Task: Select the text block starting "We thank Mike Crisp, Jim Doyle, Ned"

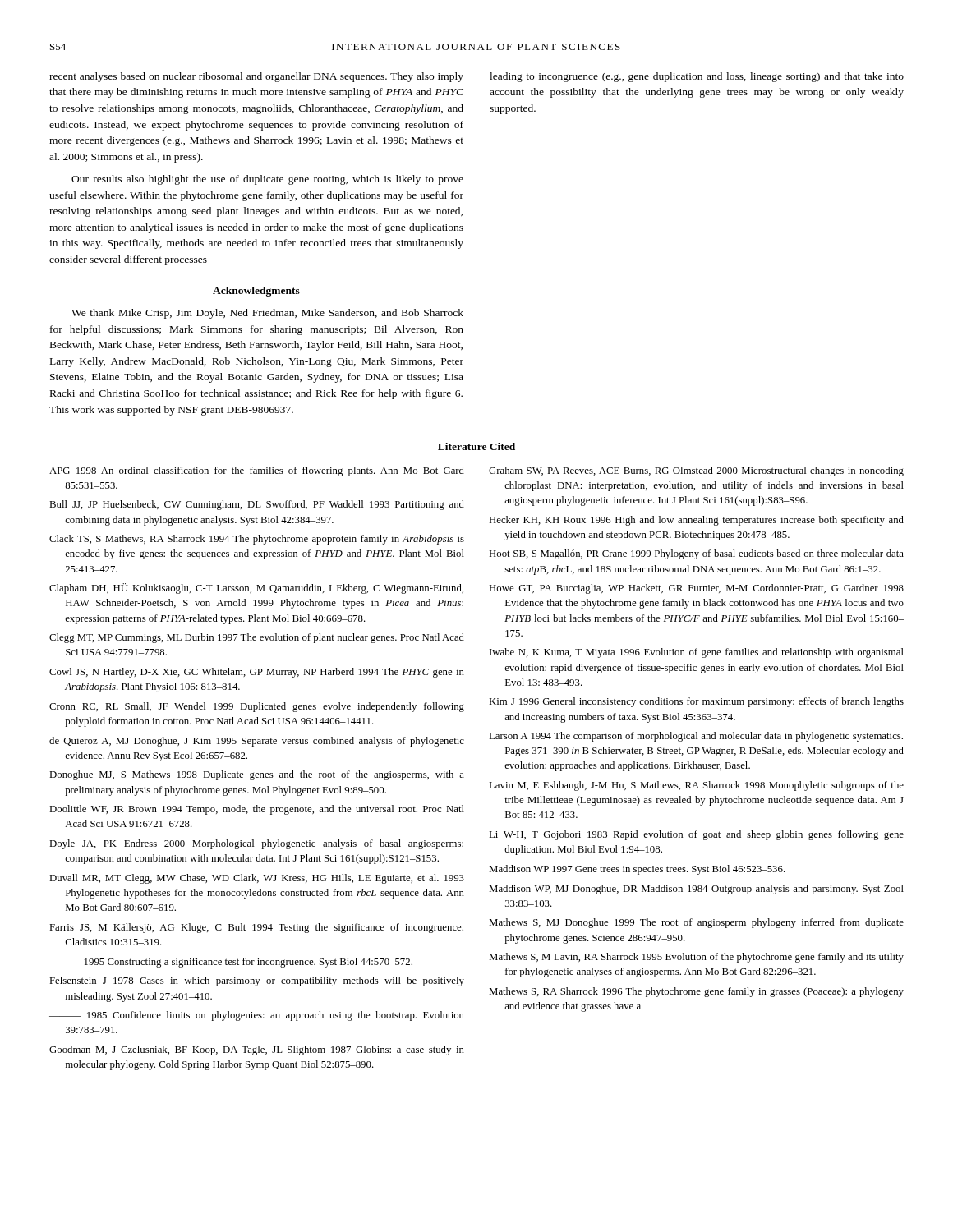Action: click(256, 361)
